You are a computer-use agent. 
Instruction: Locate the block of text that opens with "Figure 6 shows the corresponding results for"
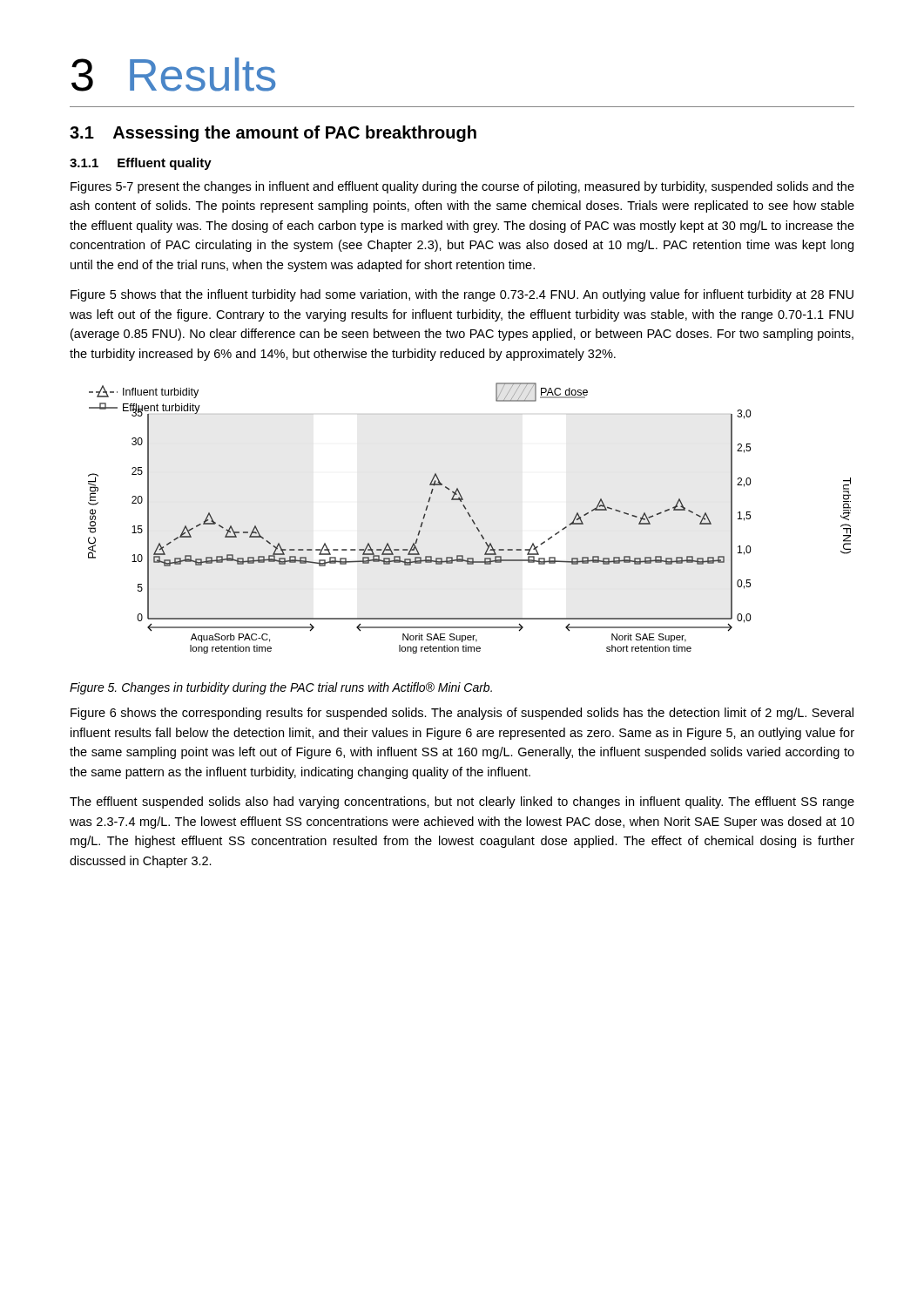(462, 742)
